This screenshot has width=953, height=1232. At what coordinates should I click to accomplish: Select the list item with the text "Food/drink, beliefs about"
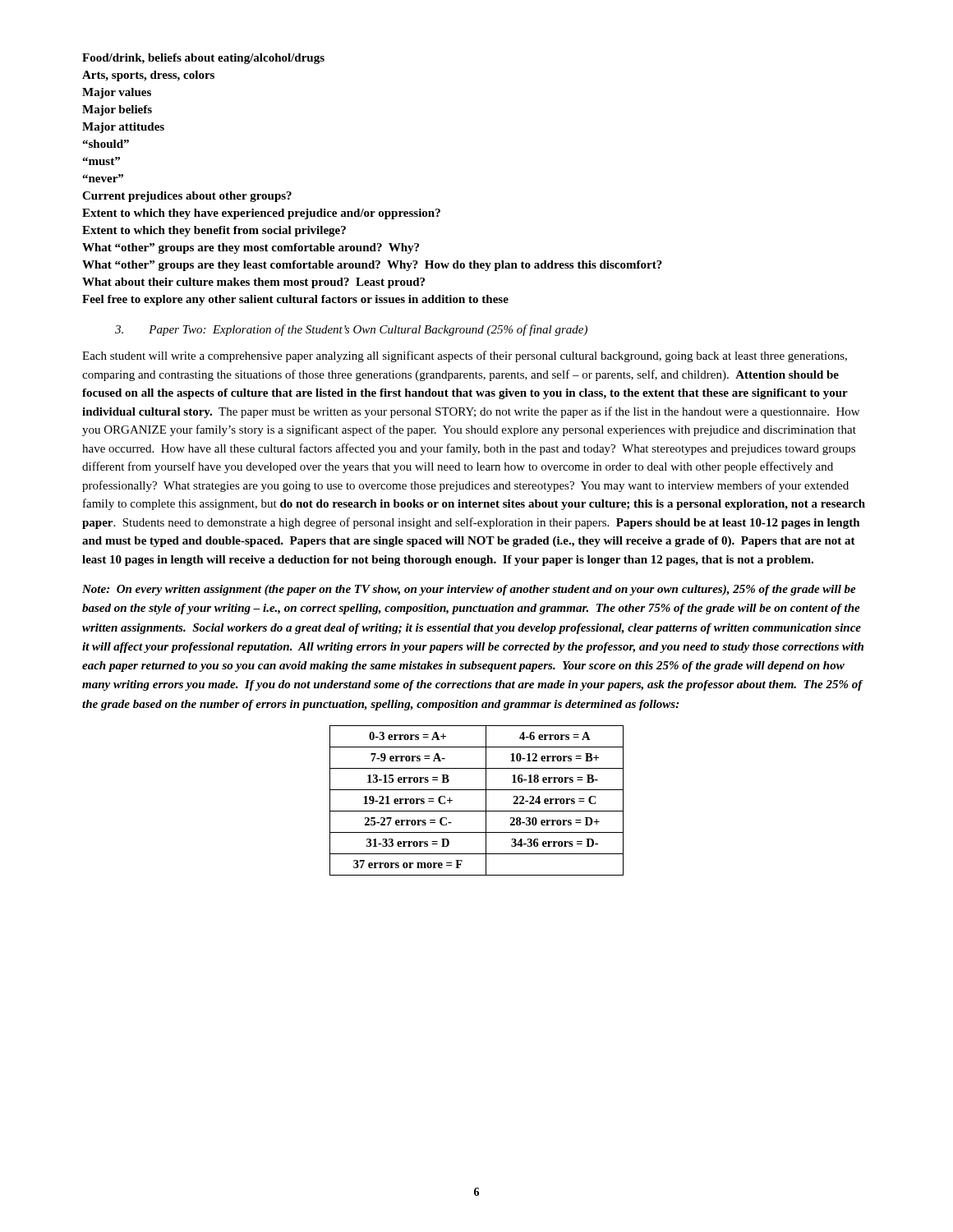[x=203, y=59]
